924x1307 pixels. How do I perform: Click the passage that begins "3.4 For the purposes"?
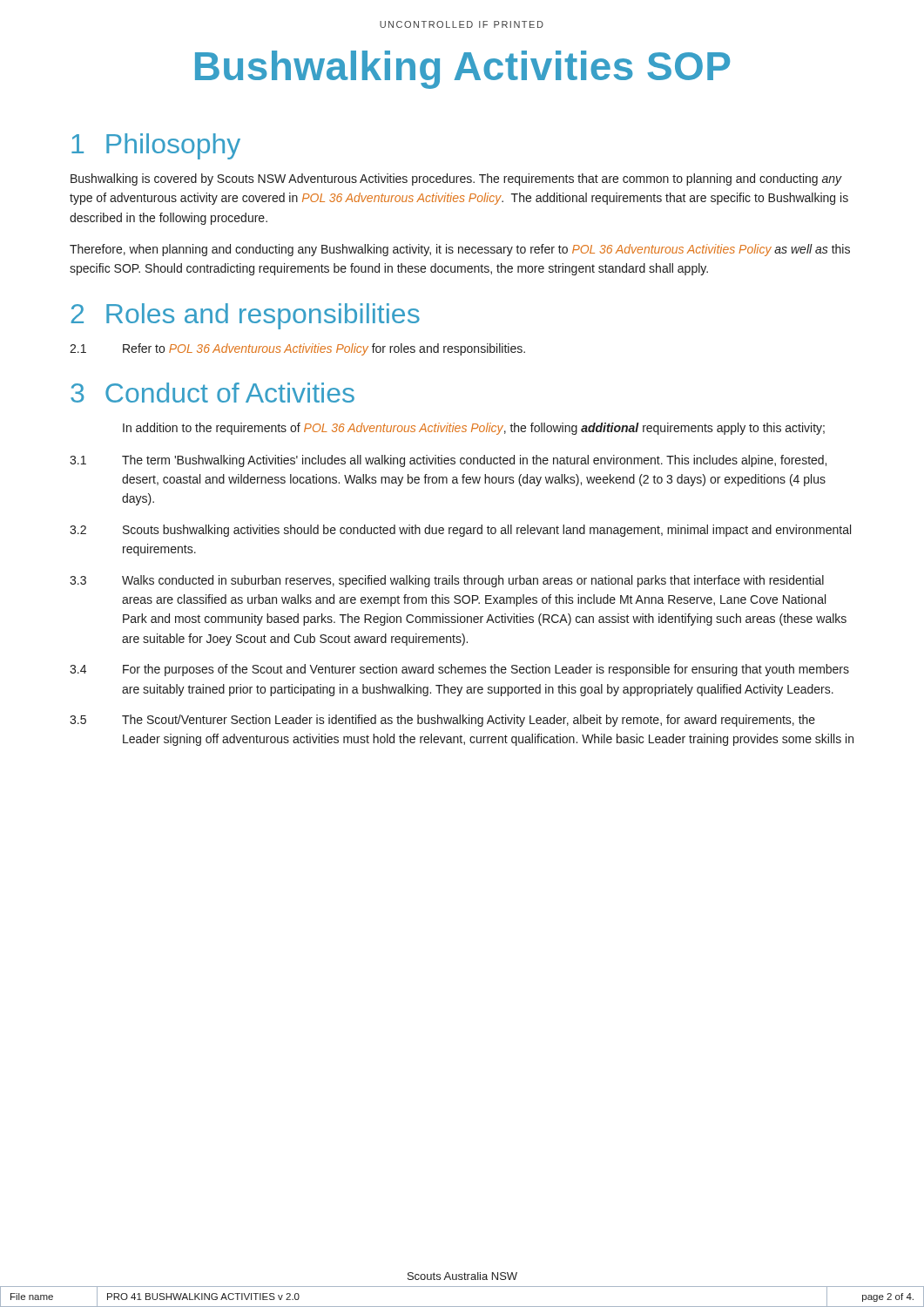tap(462, 679)
